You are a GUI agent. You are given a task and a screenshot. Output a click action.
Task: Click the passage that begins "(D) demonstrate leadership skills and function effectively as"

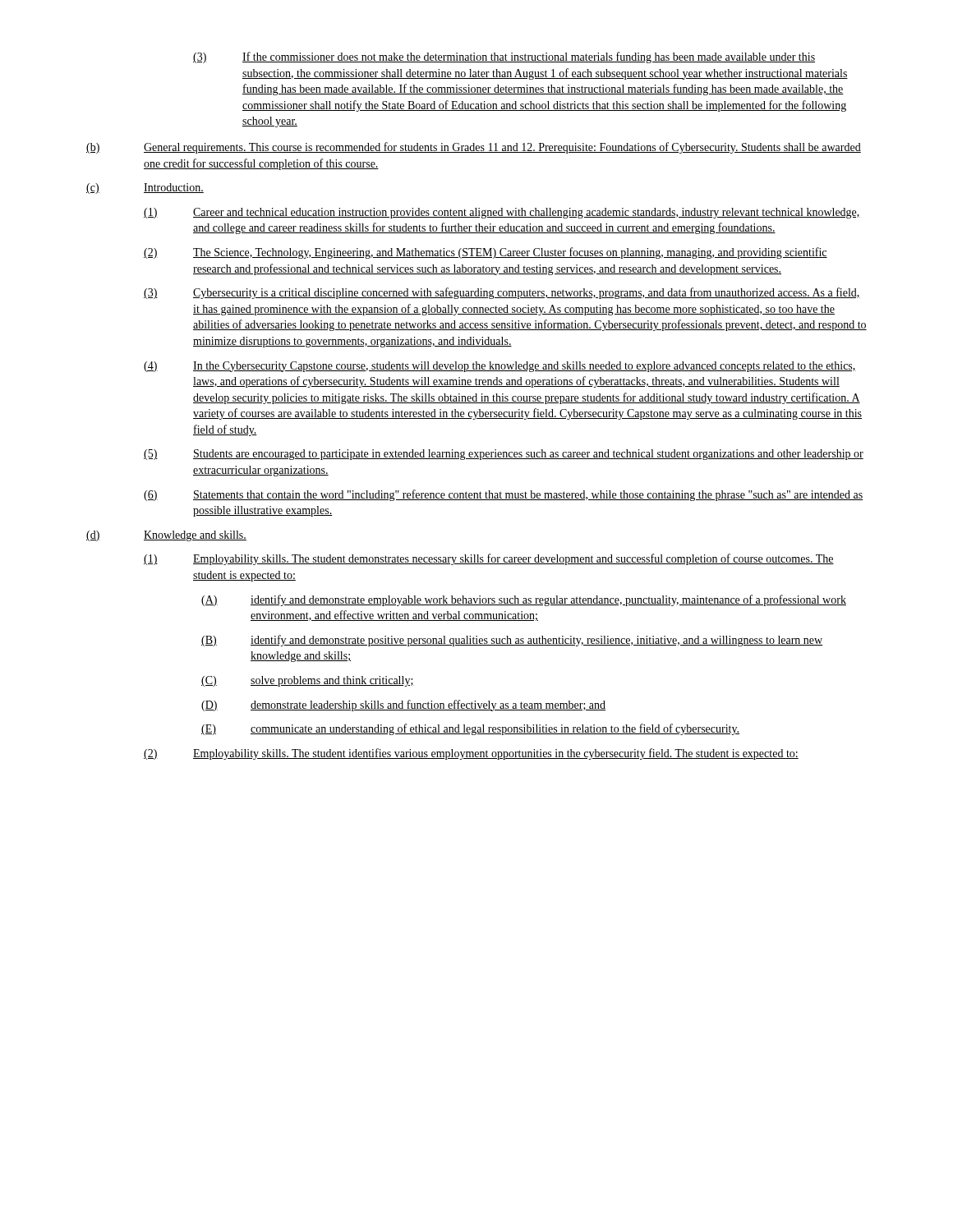tap(534, 705)
